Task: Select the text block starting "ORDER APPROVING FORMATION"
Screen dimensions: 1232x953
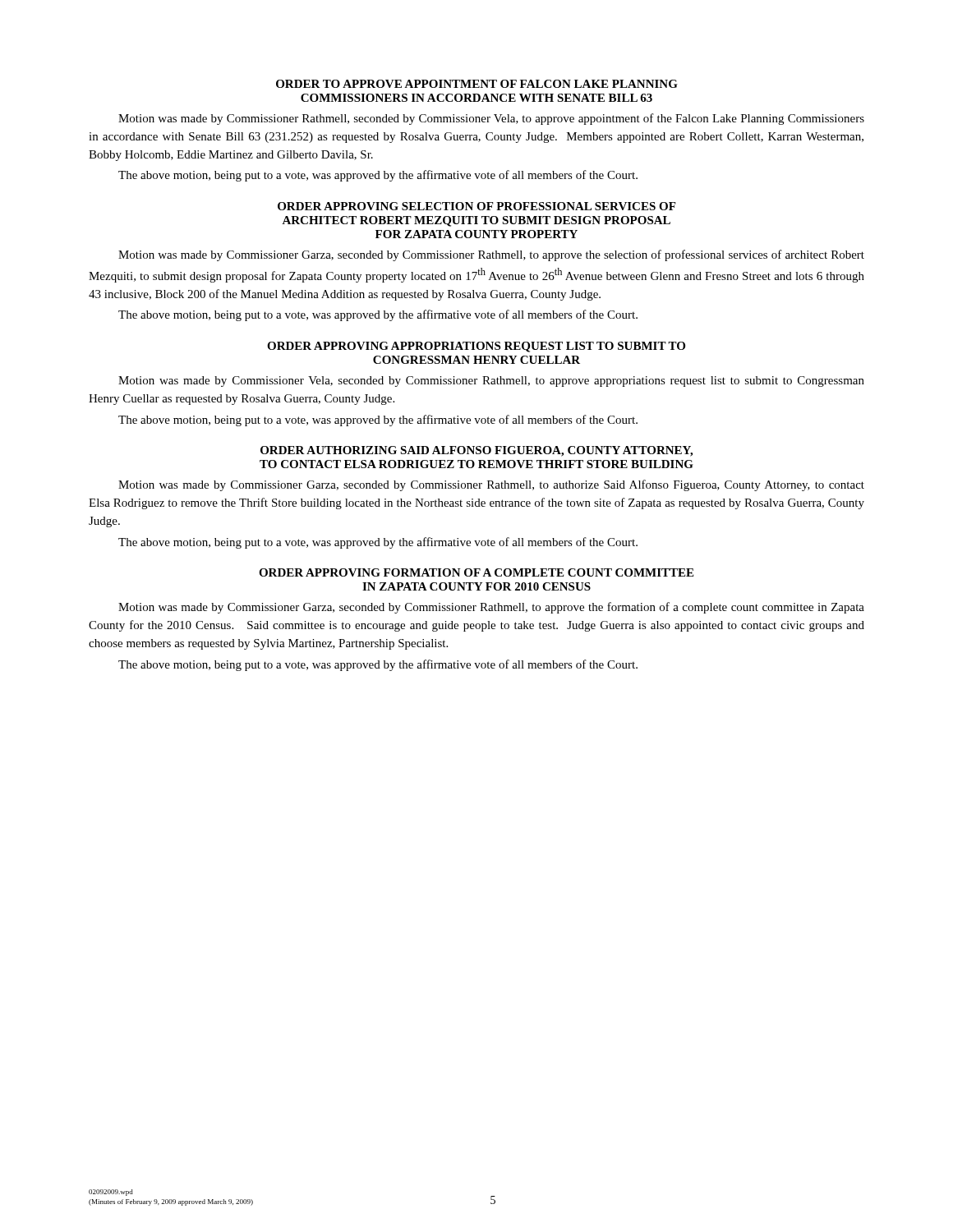Action: [476, 580]
